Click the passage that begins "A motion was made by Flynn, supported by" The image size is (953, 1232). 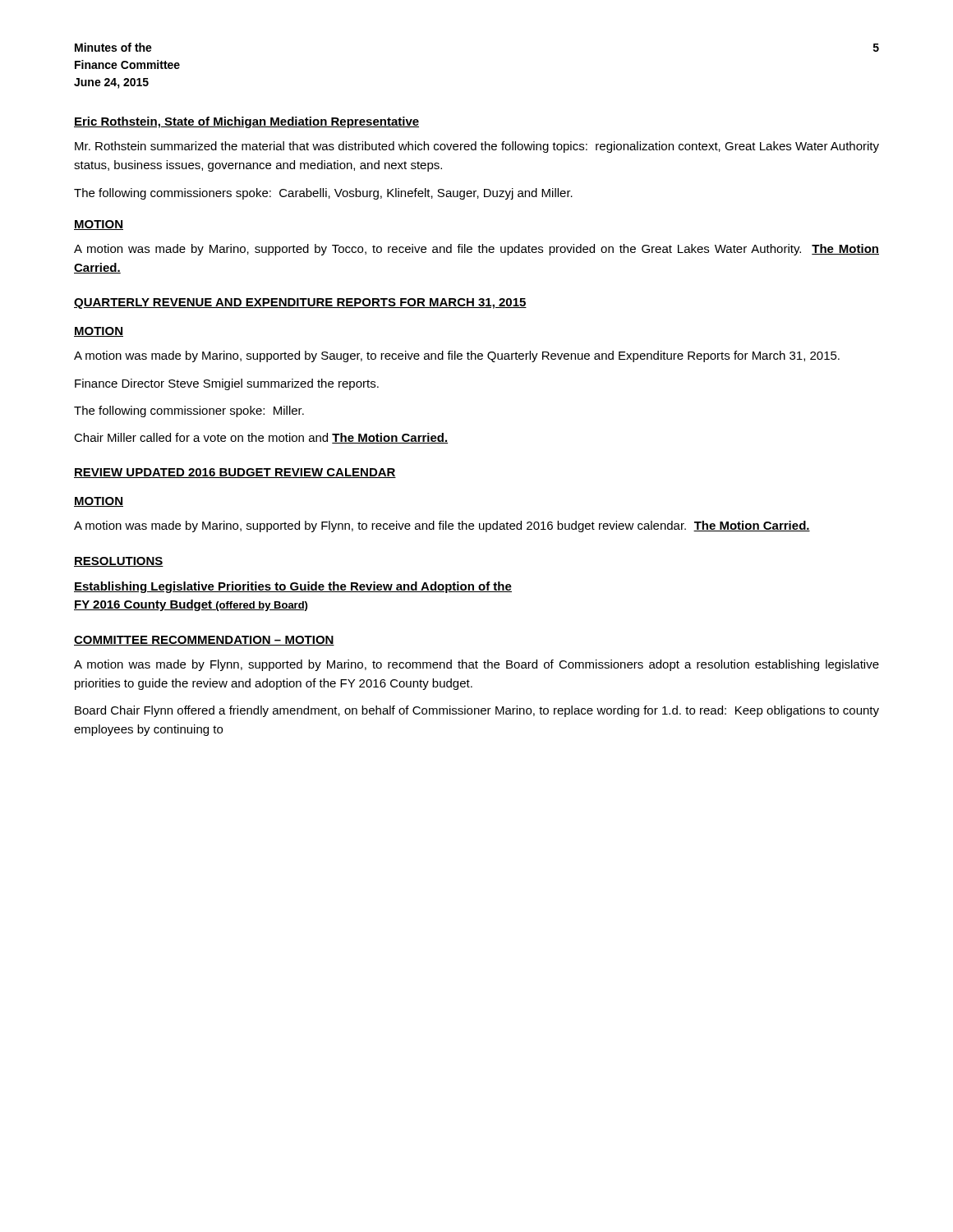pyautogui.click(x=476, y=673)
